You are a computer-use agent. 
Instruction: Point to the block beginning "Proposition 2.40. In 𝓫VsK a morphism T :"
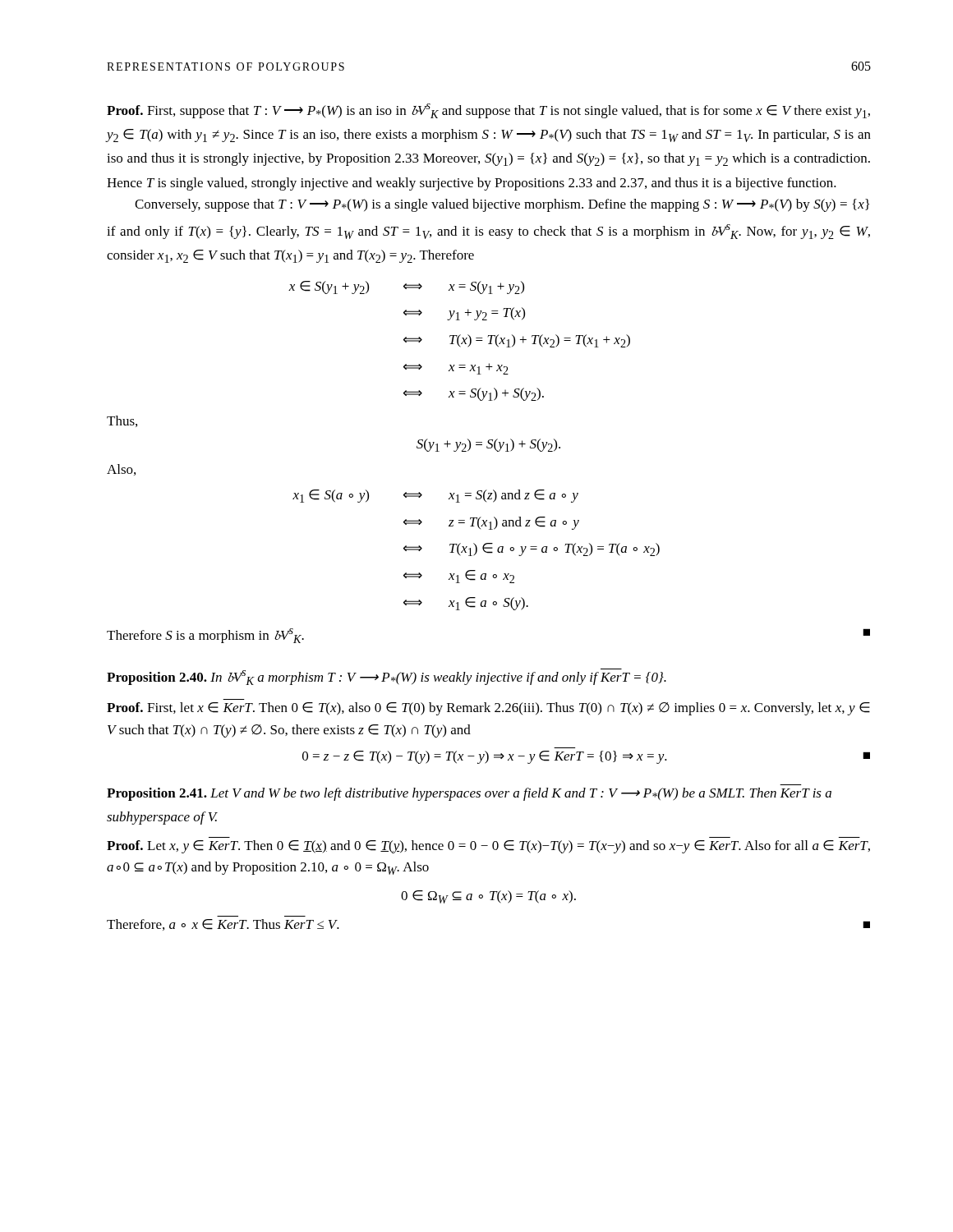(387, 677)
